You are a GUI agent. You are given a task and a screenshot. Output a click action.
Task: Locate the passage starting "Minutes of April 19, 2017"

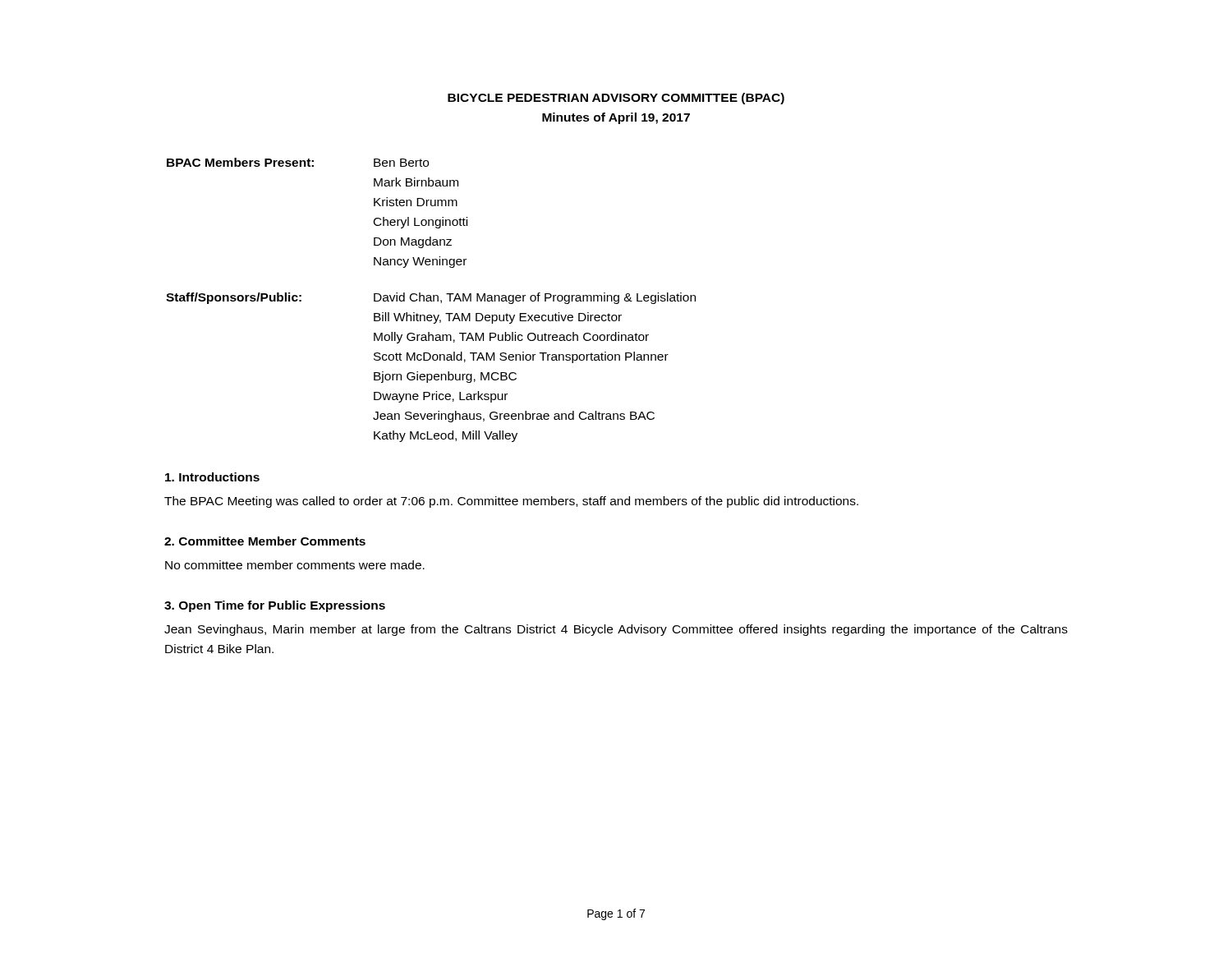(616, 117)
